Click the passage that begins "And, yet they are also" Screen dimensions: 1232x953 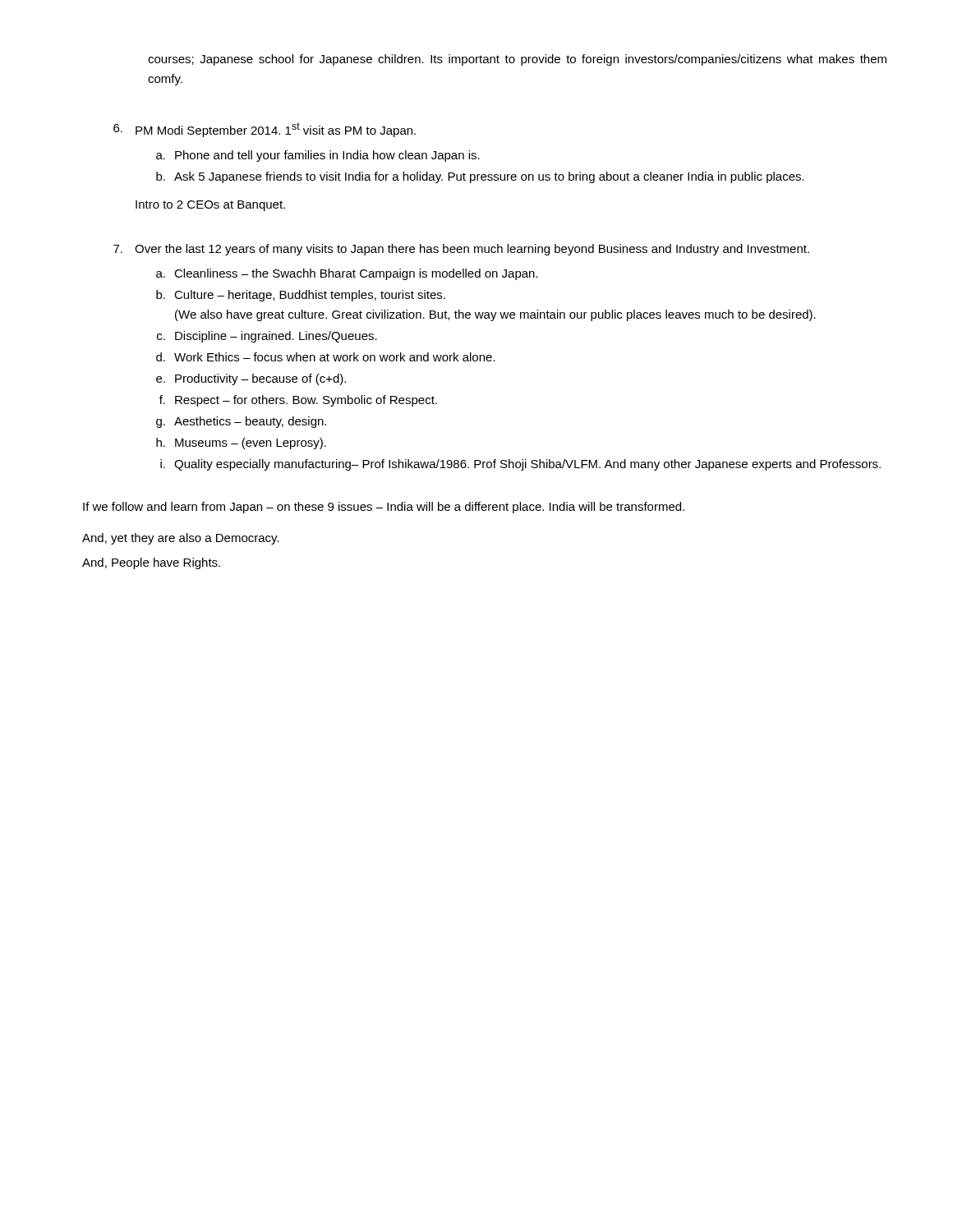[x=181, y=538]
